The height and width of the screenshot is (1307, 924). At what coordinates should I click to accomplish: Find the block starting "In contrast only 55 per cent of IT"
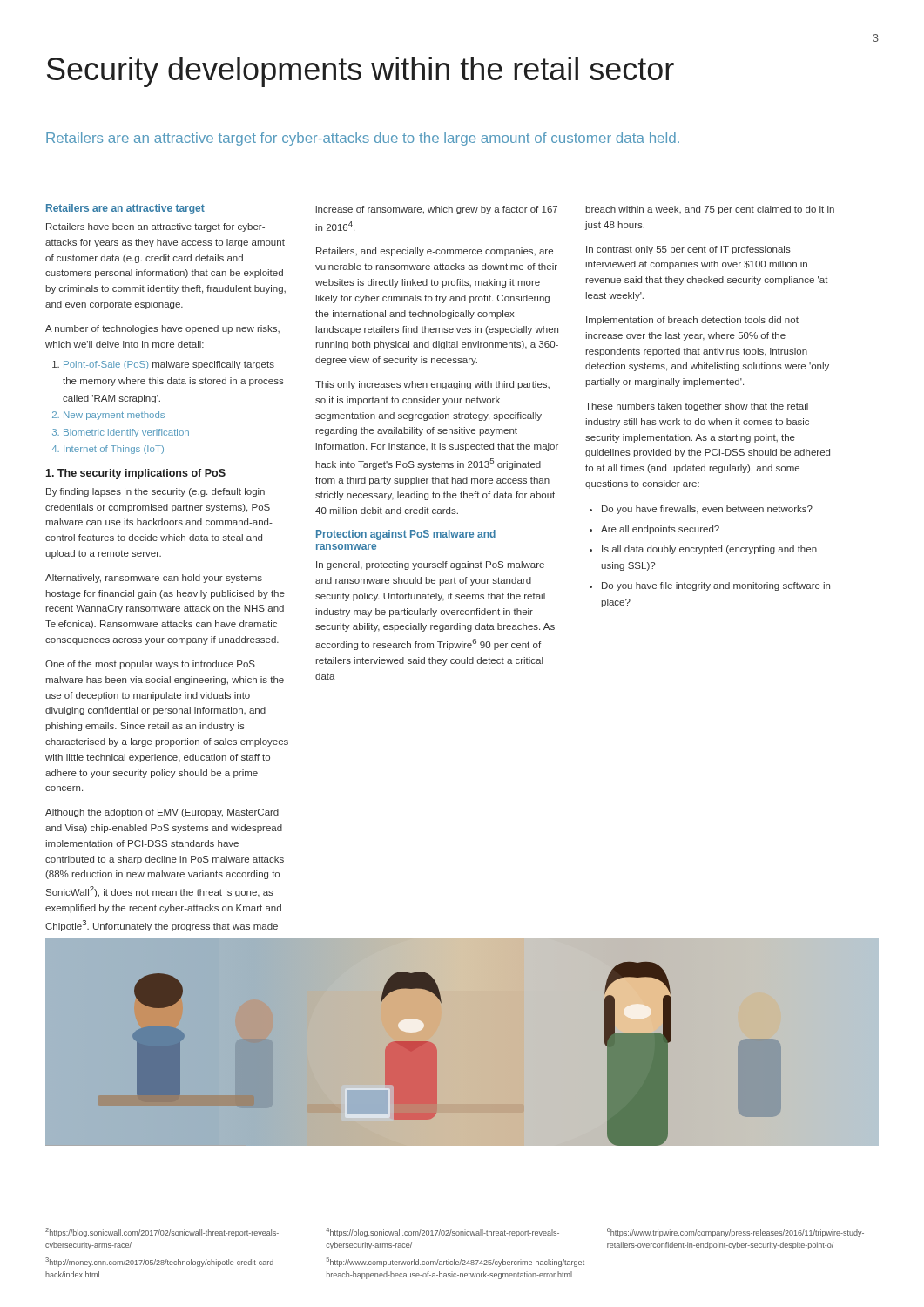tap(706, 272)
